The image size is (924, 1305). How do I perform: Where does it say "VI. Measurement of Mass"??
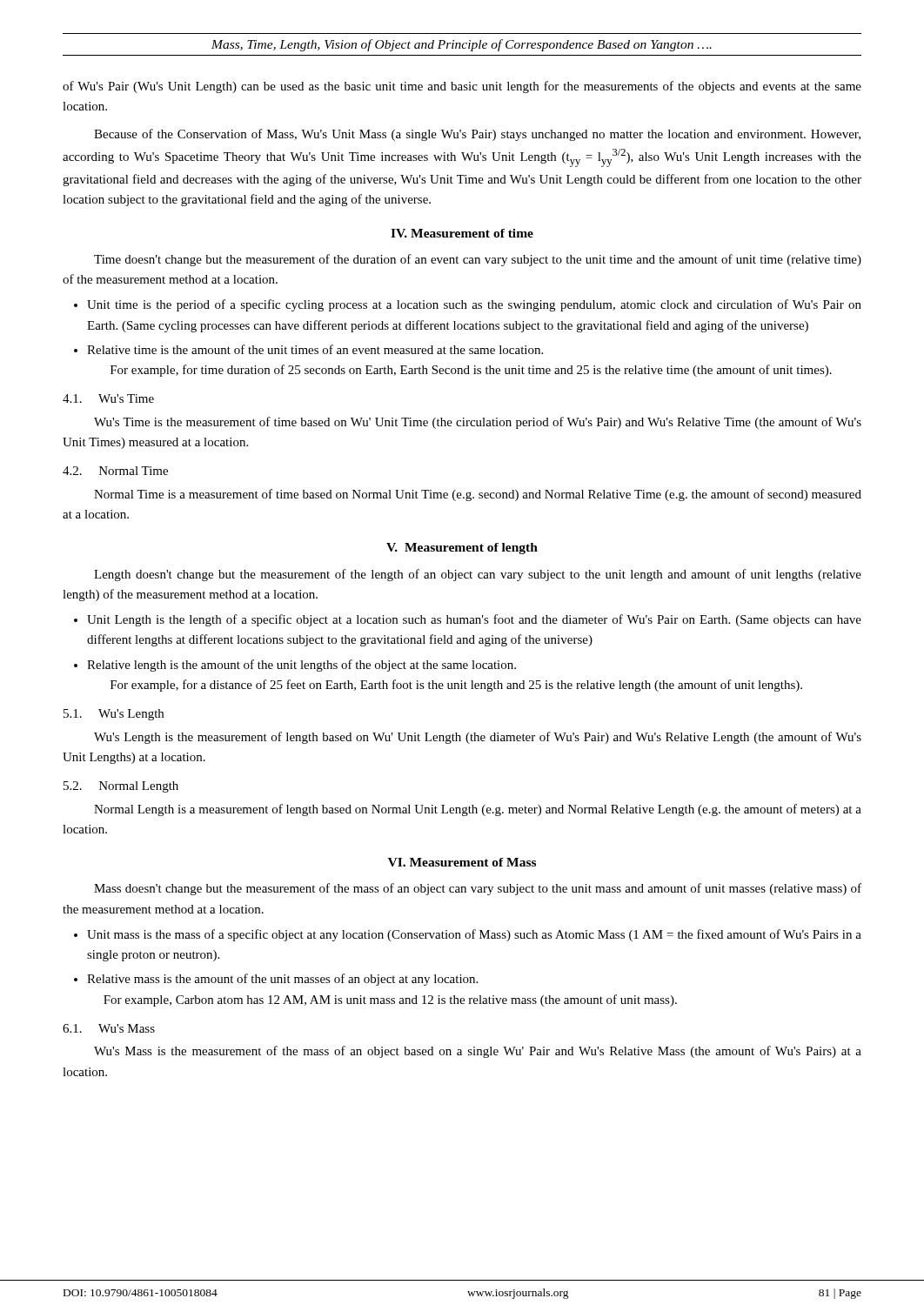tap(462, 862)
